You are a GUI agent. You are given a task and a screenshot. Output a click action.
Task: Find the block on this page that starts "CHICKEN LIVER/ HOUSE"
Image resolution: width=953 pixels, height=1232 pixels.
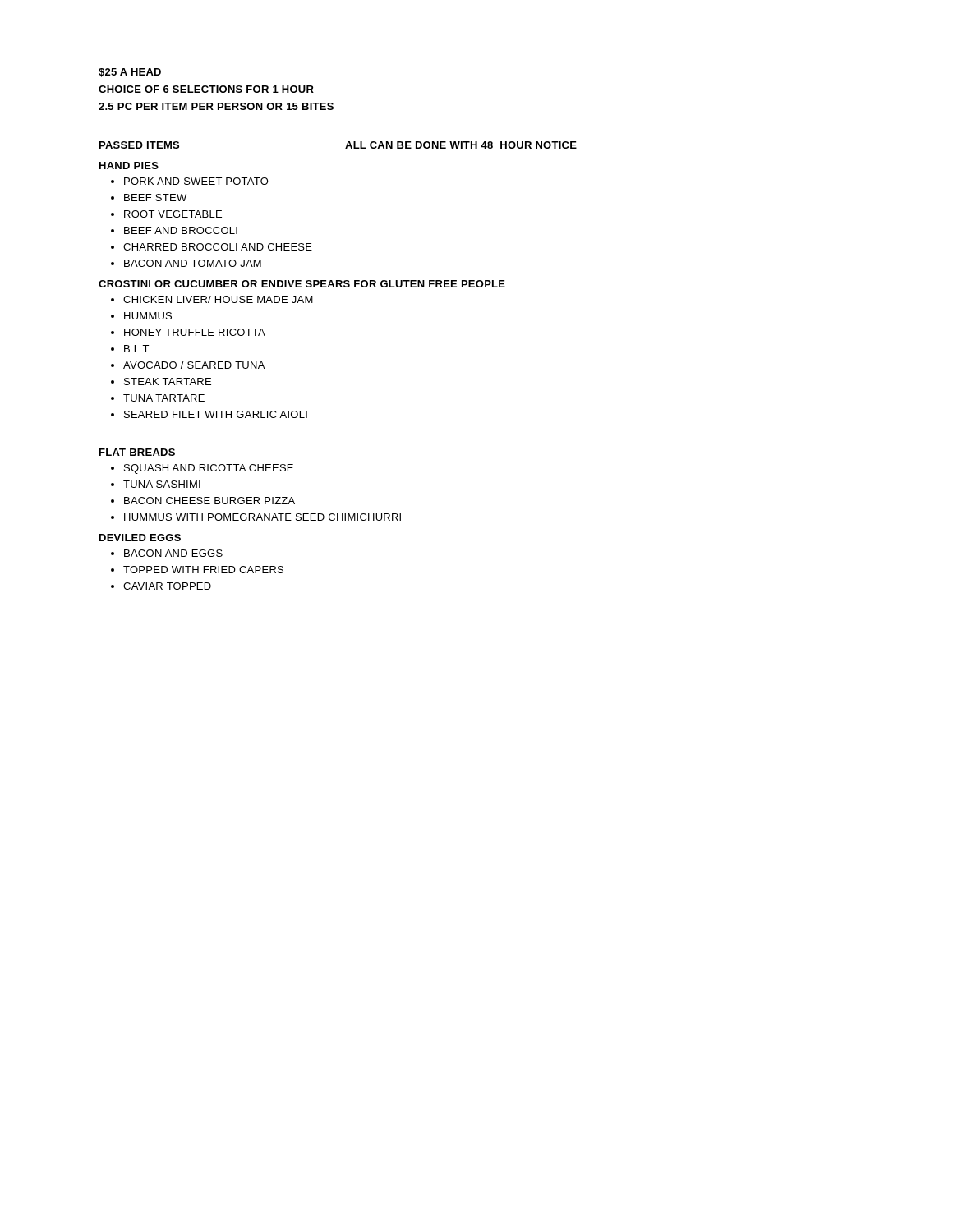218,299
